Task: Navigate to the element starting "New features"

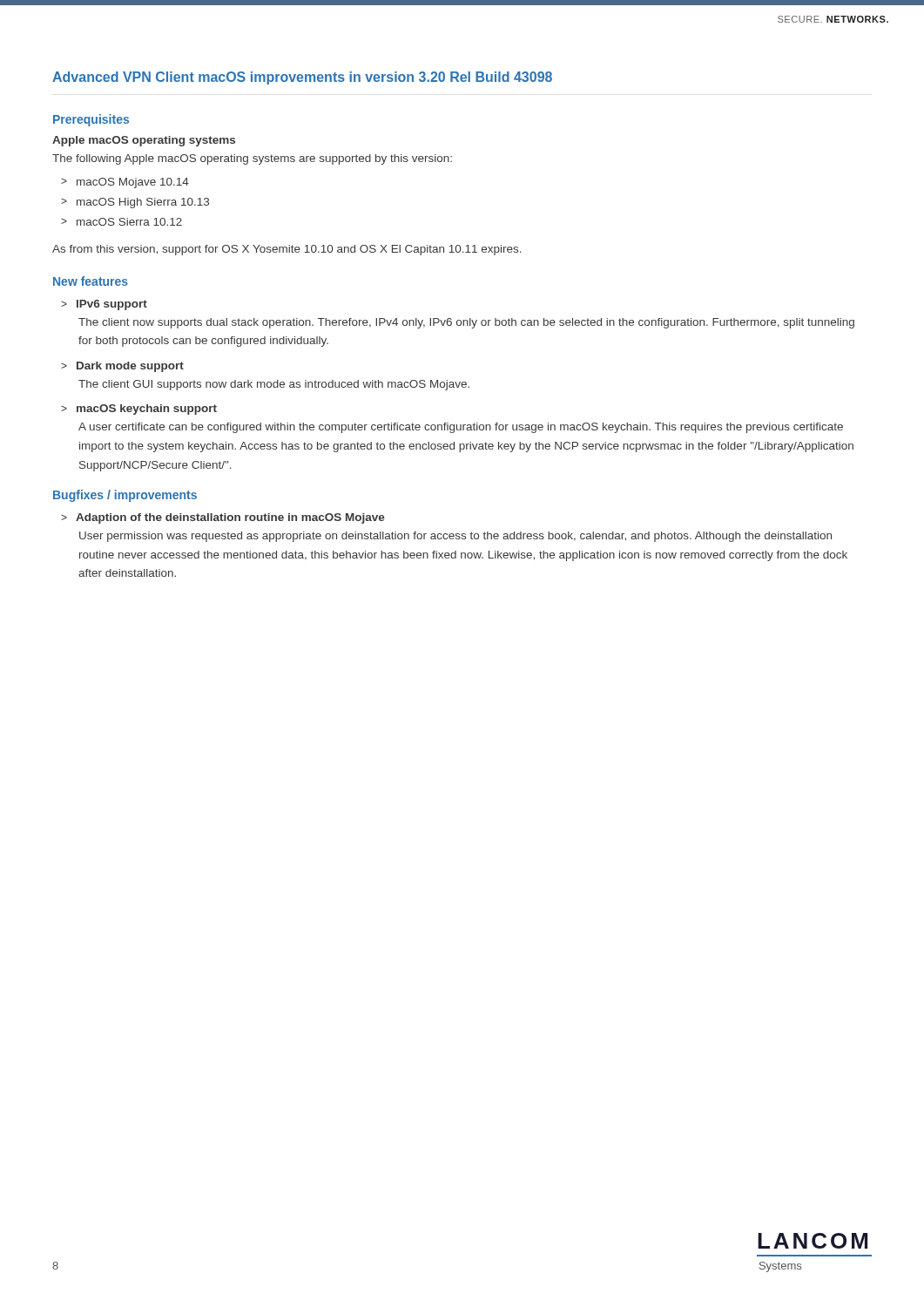Action: click(x=90, y=281)
